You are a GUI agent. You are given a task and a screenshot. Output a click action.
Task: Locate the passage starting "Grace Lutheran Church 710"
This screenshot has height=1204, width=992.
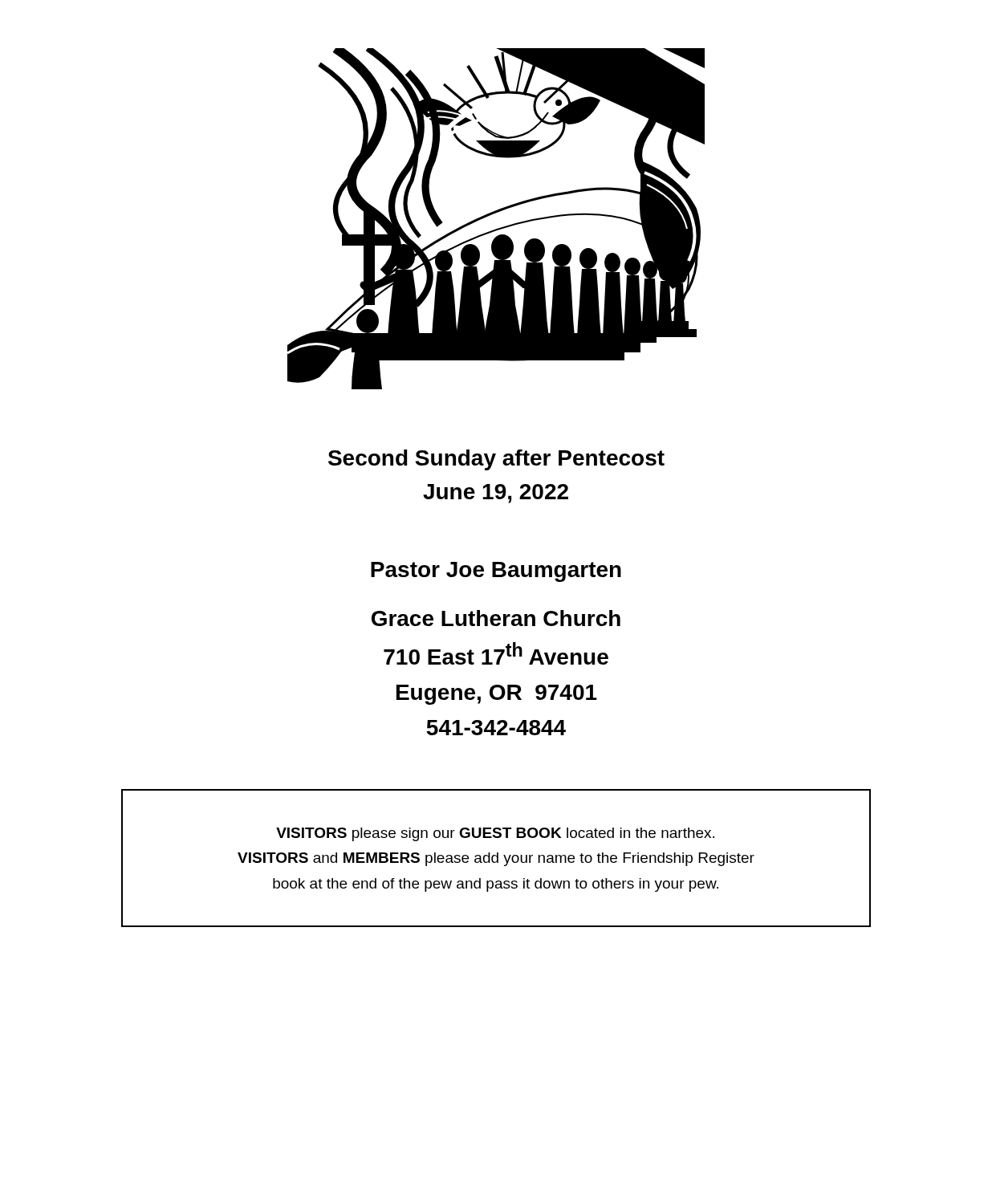tap(496, 673)
